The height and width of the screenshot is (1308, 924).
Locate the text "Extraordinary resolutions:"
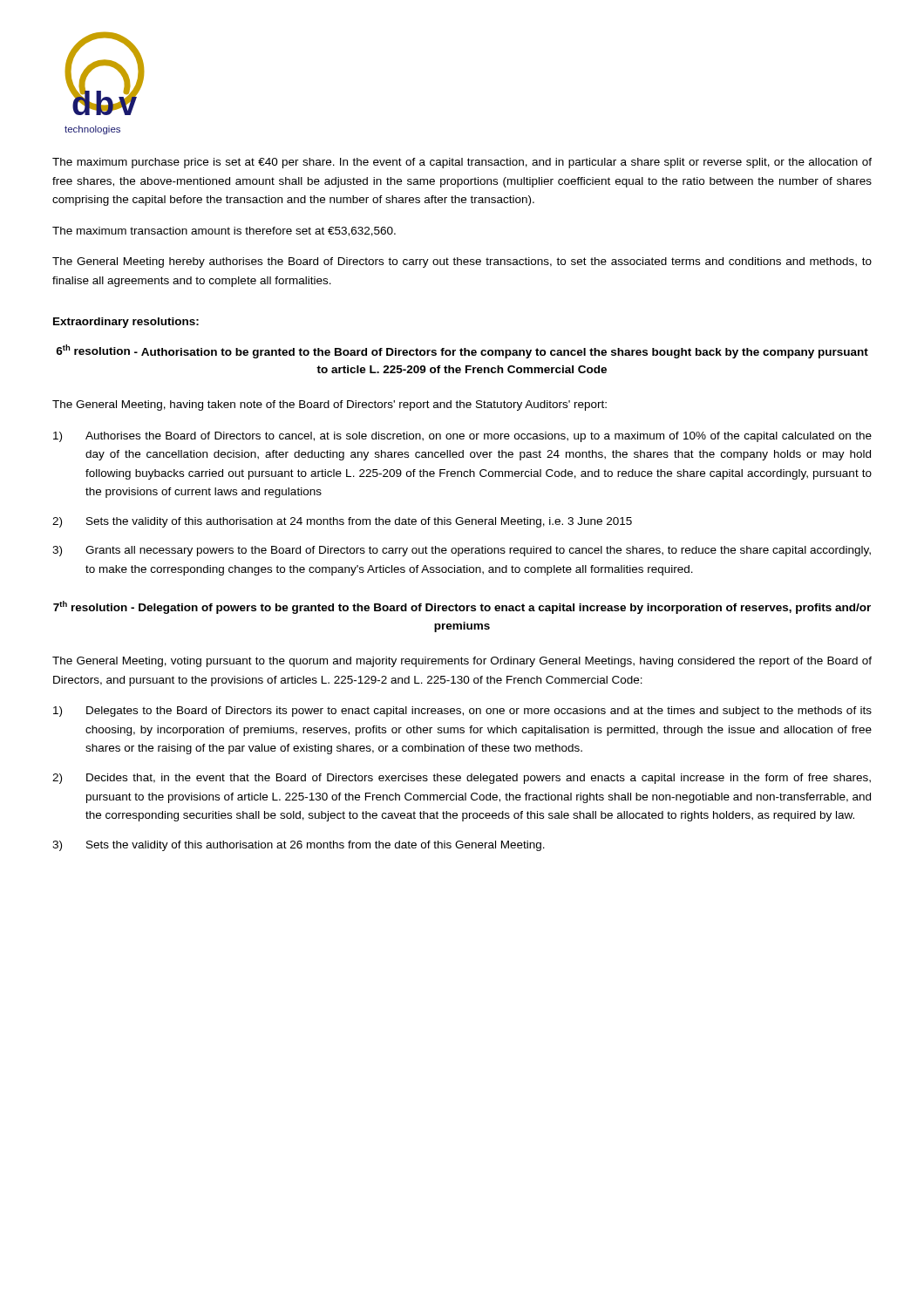tap(126, 321)
